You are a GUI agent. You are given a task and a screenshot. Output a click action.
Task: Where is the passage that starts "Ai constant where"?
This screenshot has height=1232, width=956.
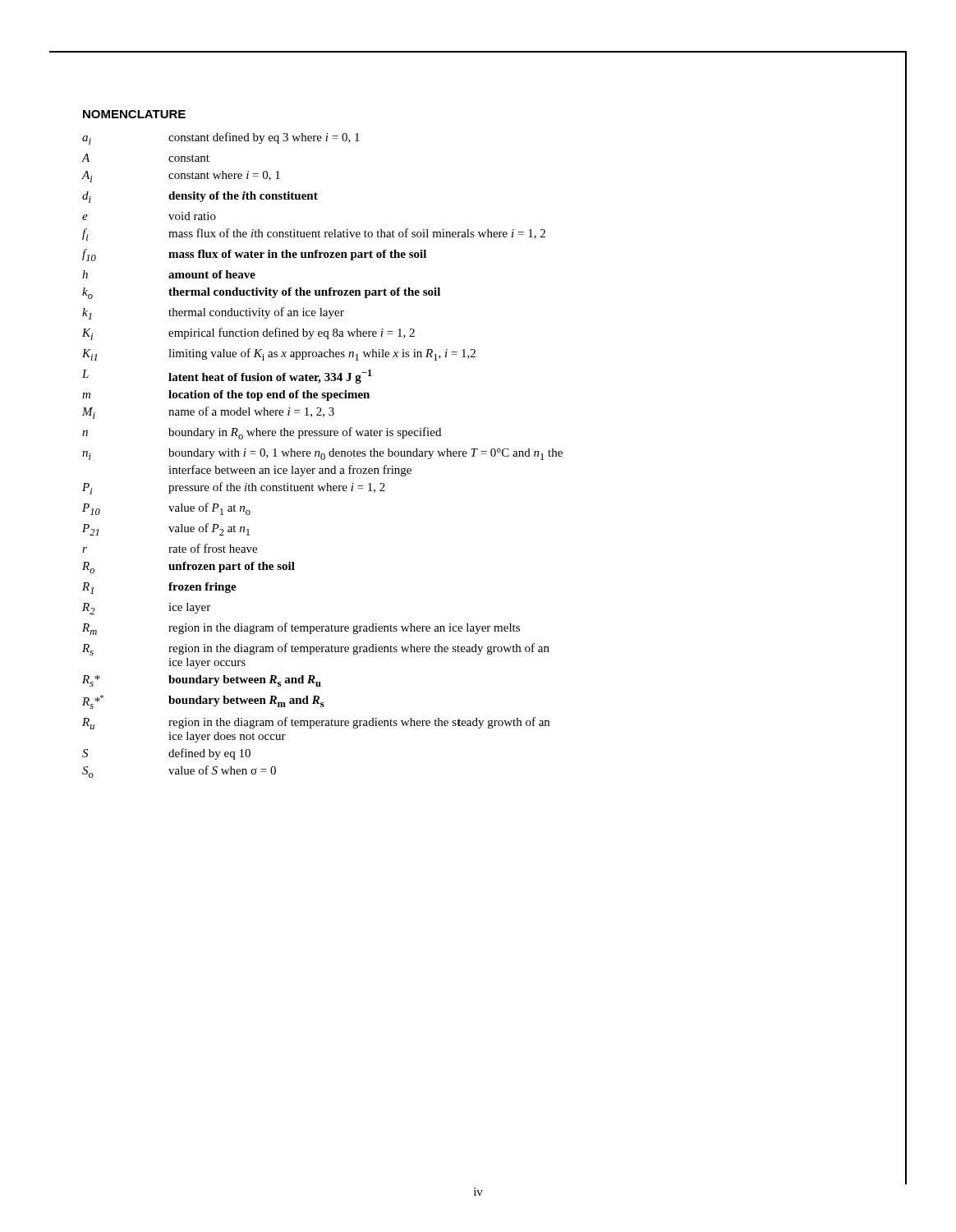(x=181, y=177)
